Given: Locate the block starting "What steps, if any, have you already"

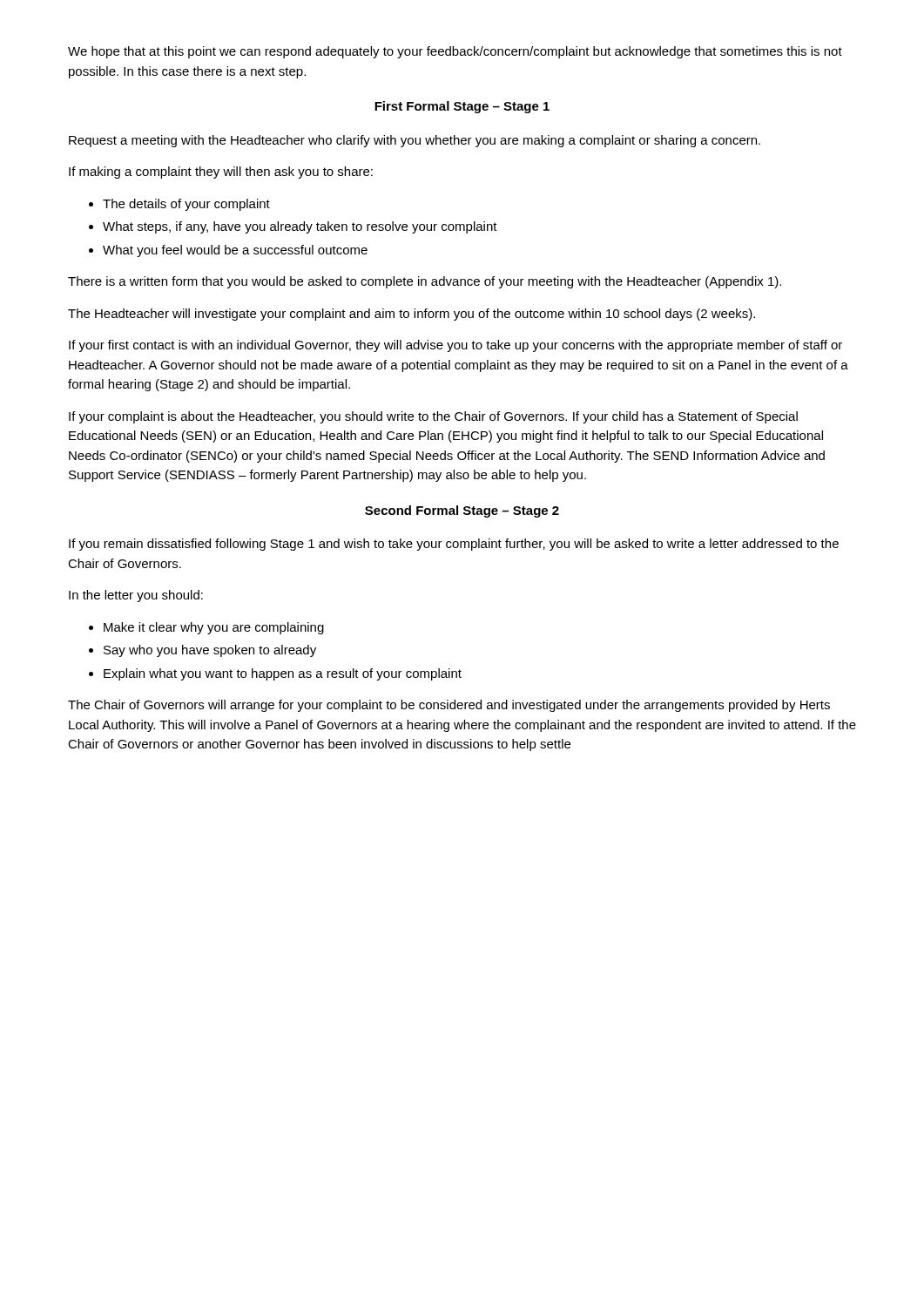Looking at the screenshot, I should pyautogui.click(x=462, y=227).
